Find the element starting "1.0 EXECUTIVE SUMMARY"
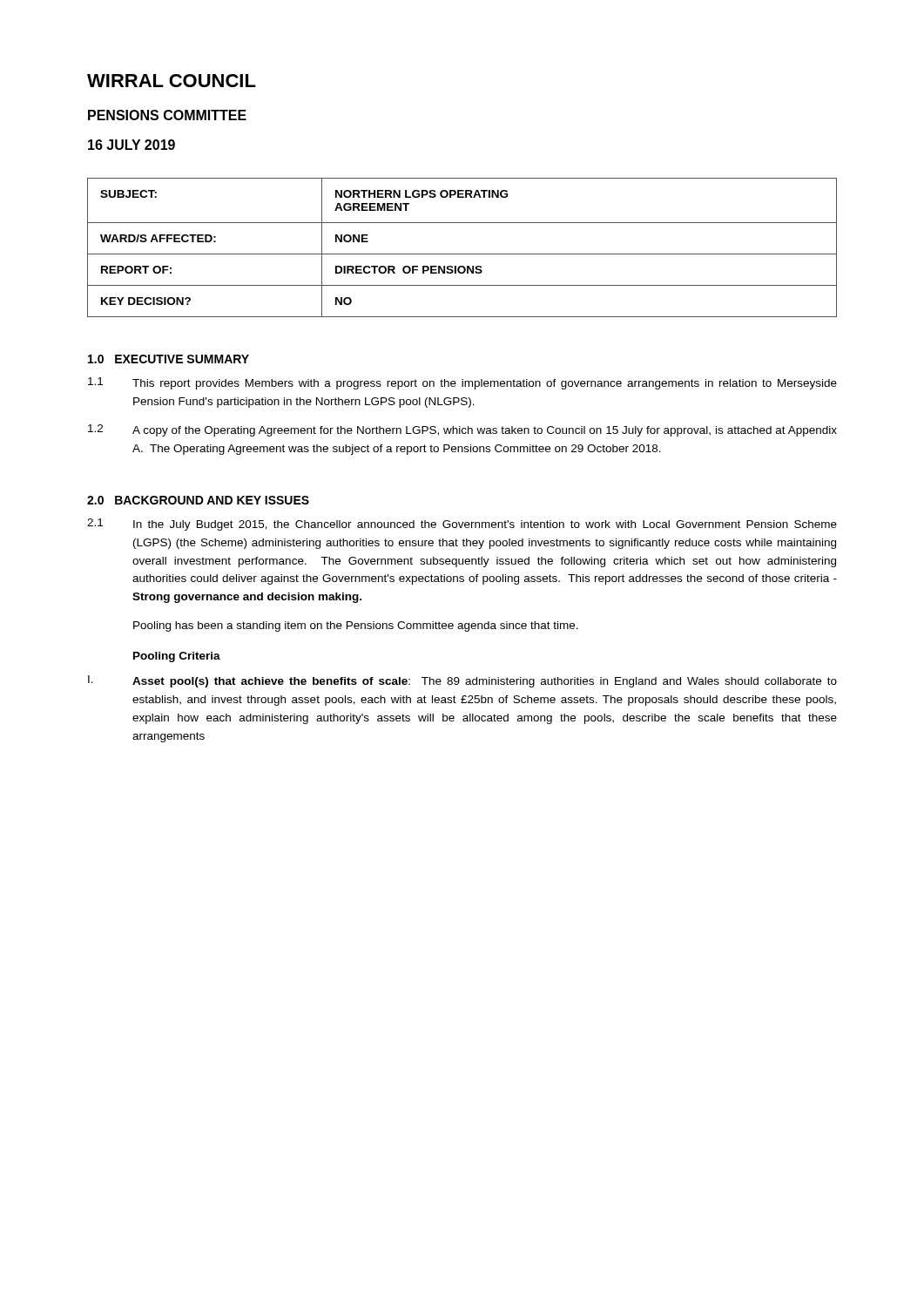The height and width of the screenshot is (1307, 924). point(168,359)
